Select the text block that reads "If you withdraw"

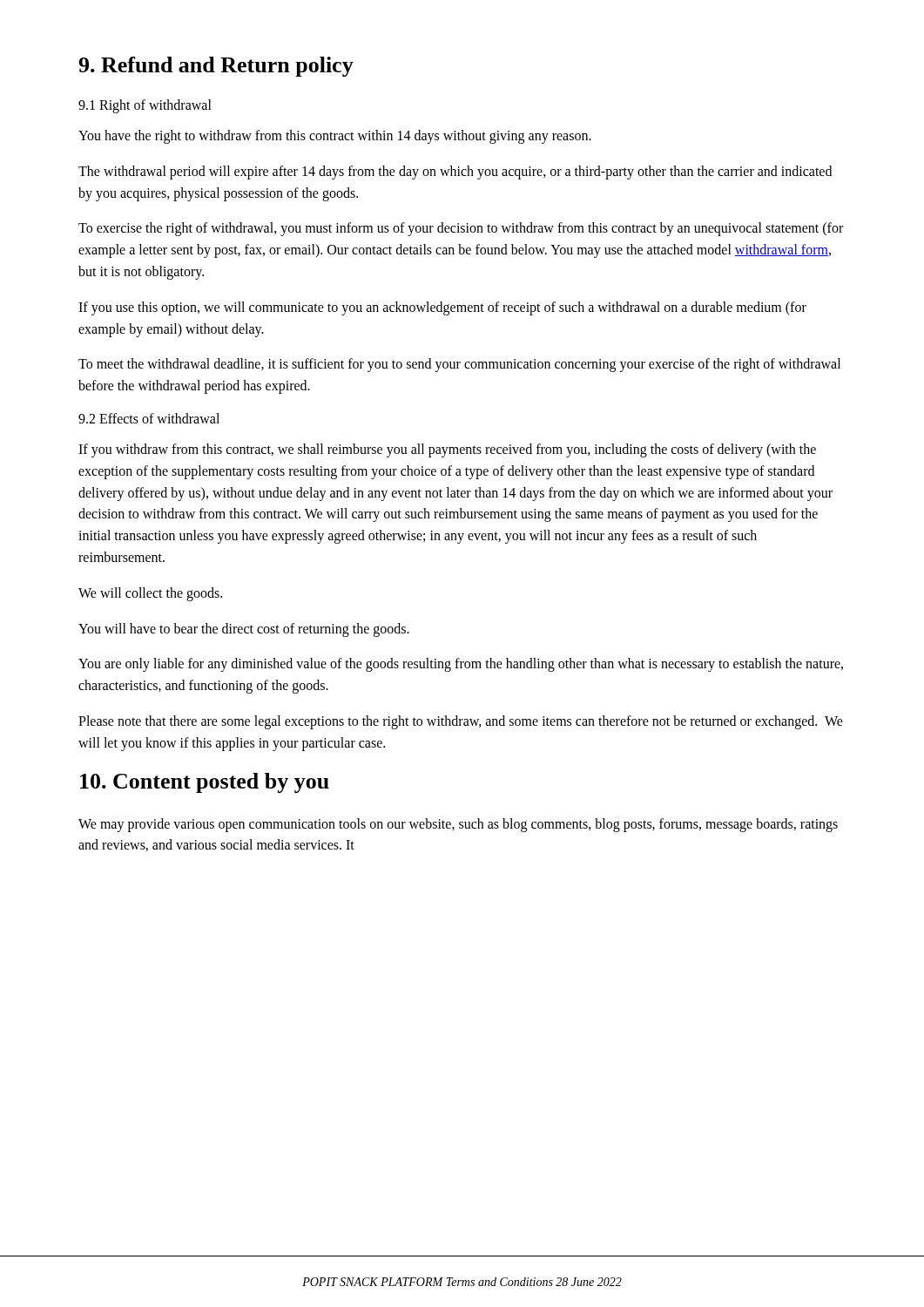(462, 504)
